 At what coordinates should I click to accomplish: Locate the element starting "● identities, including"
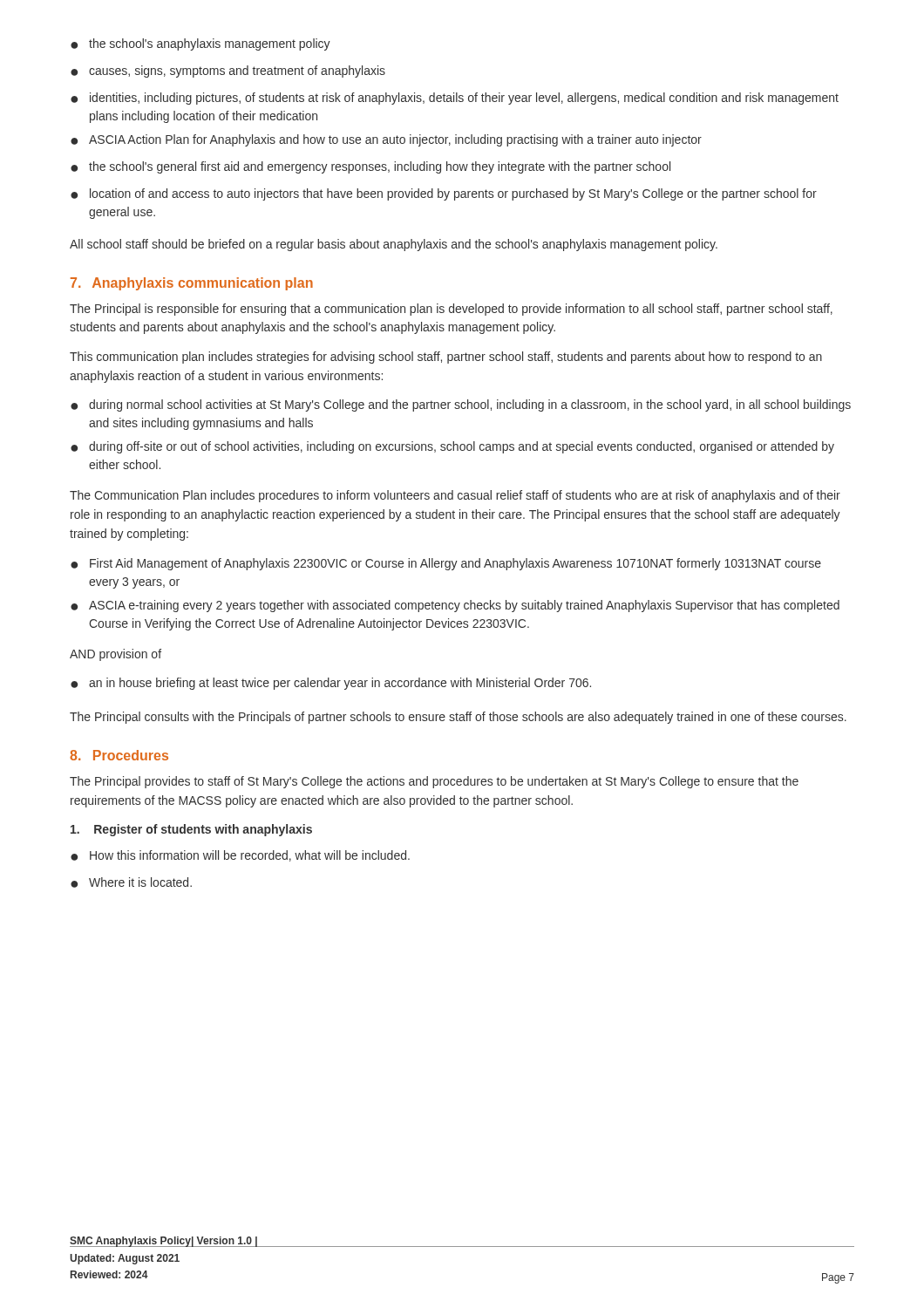(x=462, y=107)
